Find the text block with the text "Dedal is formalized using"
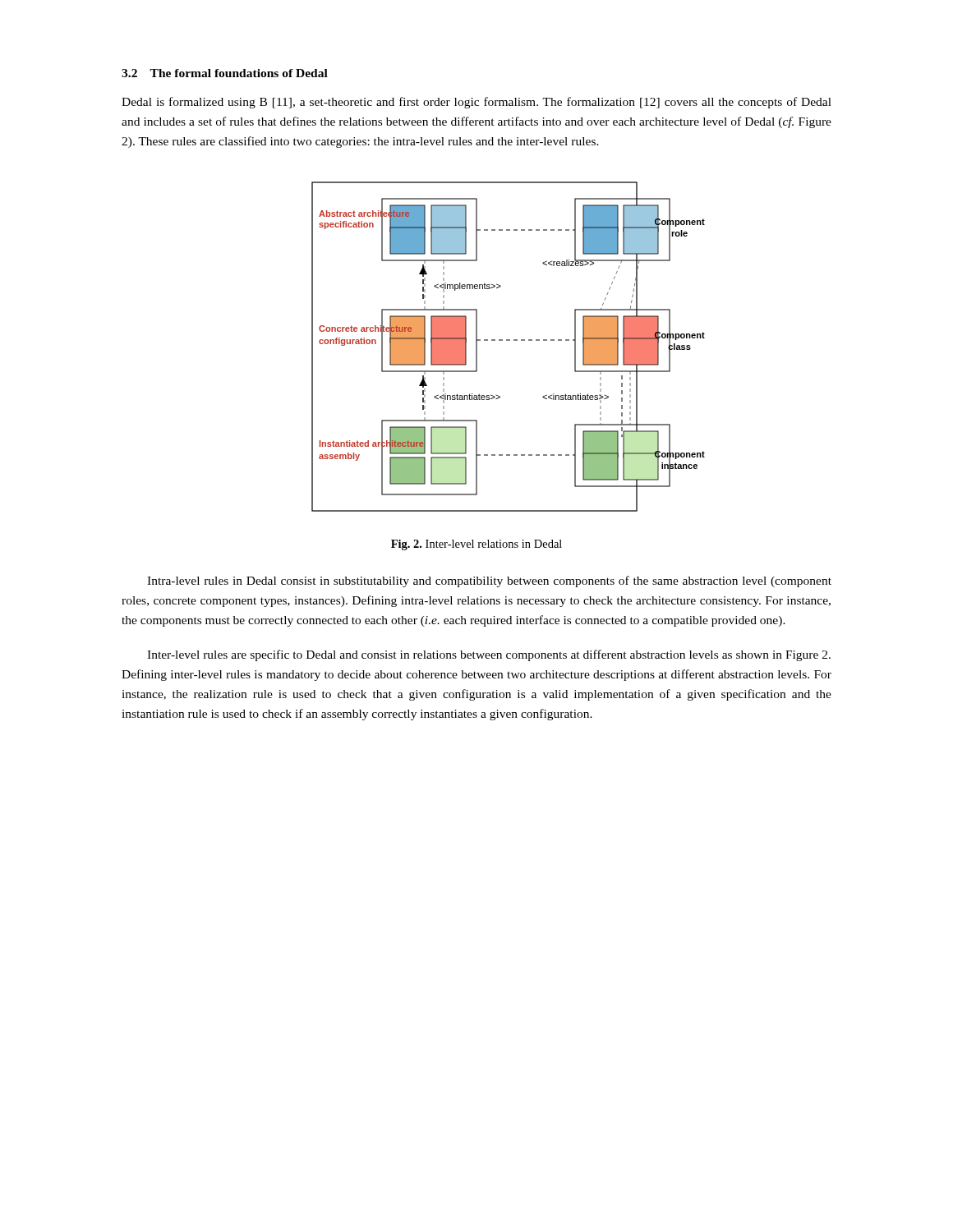This screenshot has height=1232, width=953. 476,121
